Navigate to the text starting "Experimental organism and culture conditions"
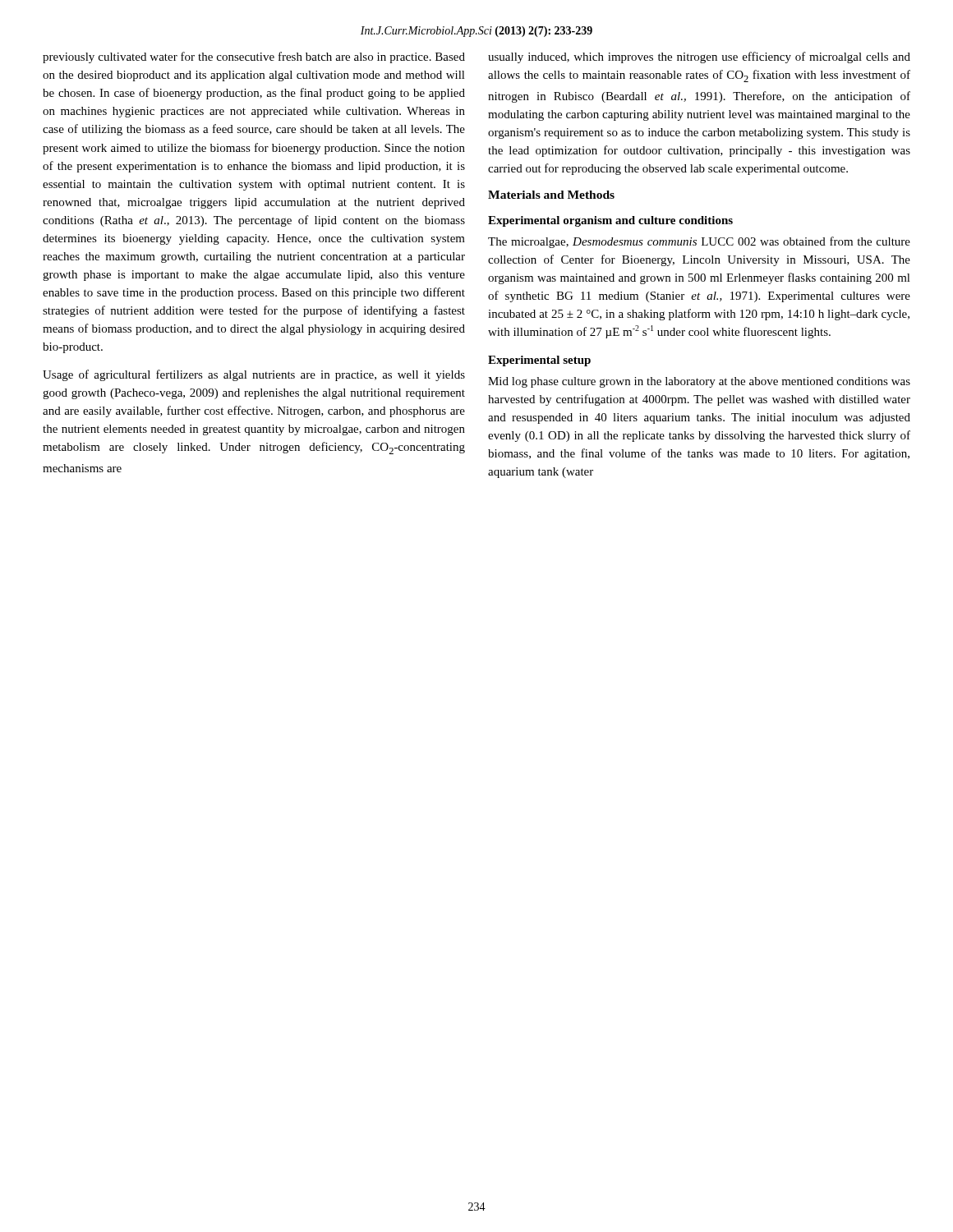 pyautogui.click(x=610, y=220)
